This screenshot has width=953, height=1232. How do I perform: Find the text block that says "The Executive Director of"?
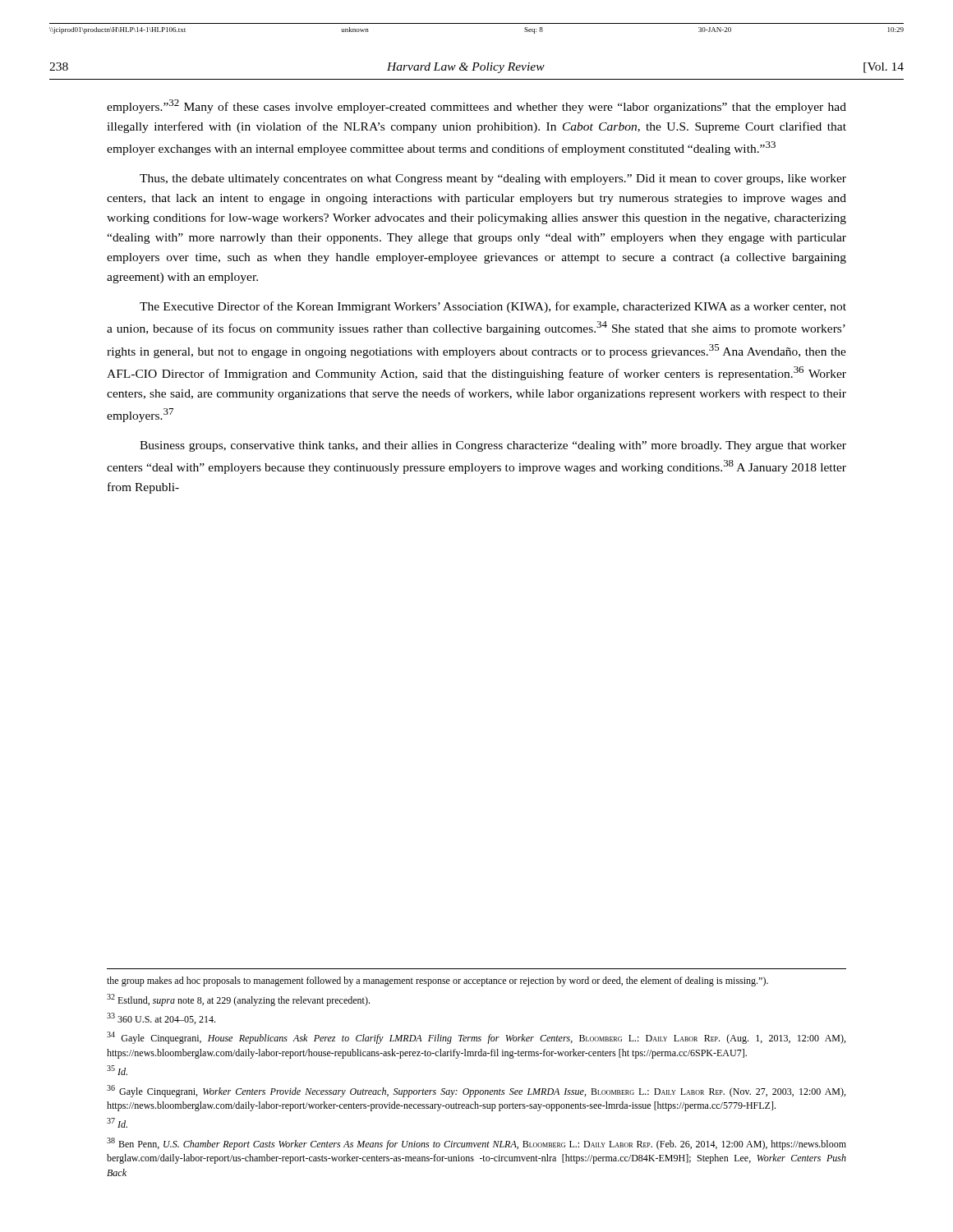coord(476,361)
